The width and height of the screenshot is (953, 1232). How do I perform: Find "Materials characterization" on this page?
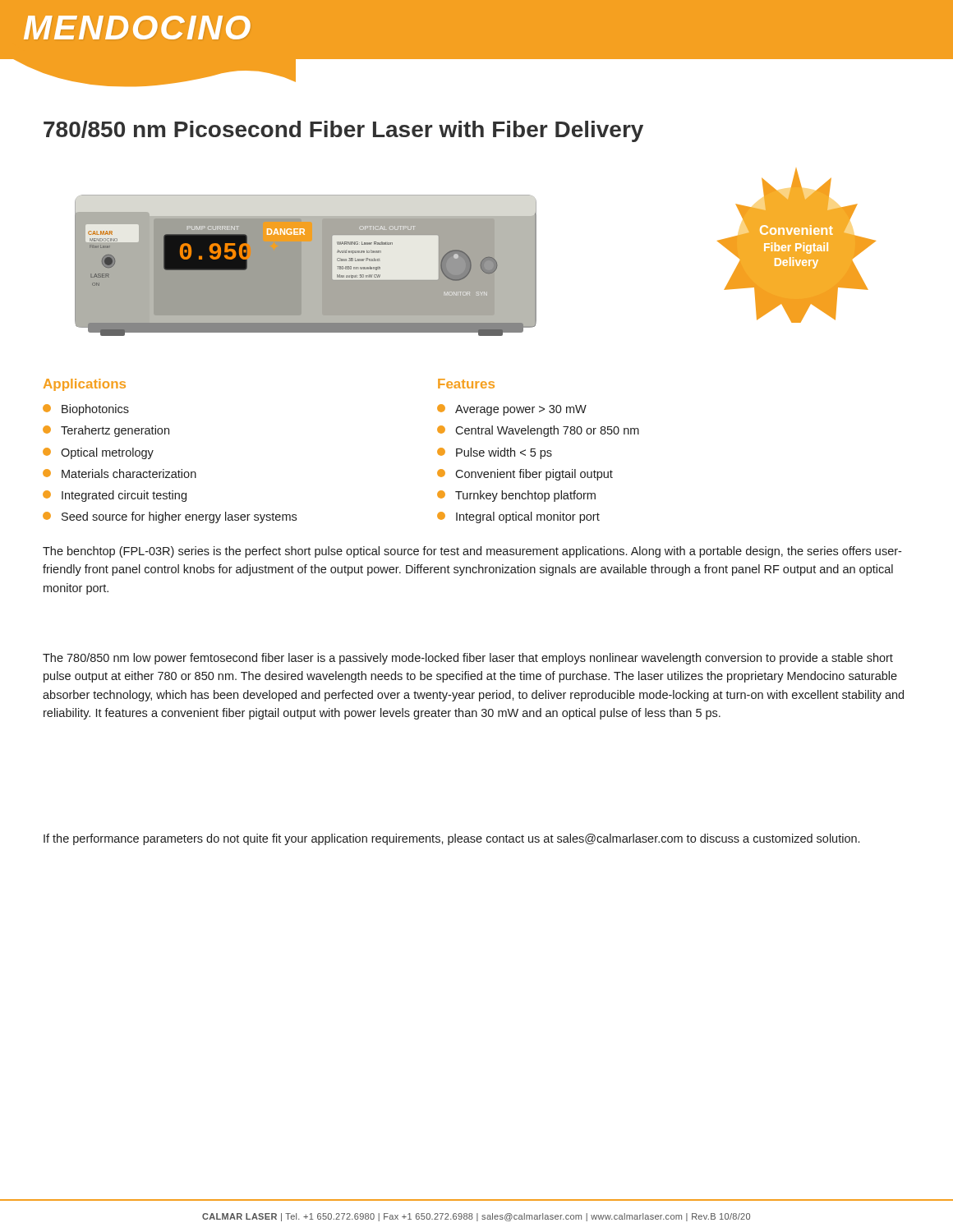click(120, 474)
